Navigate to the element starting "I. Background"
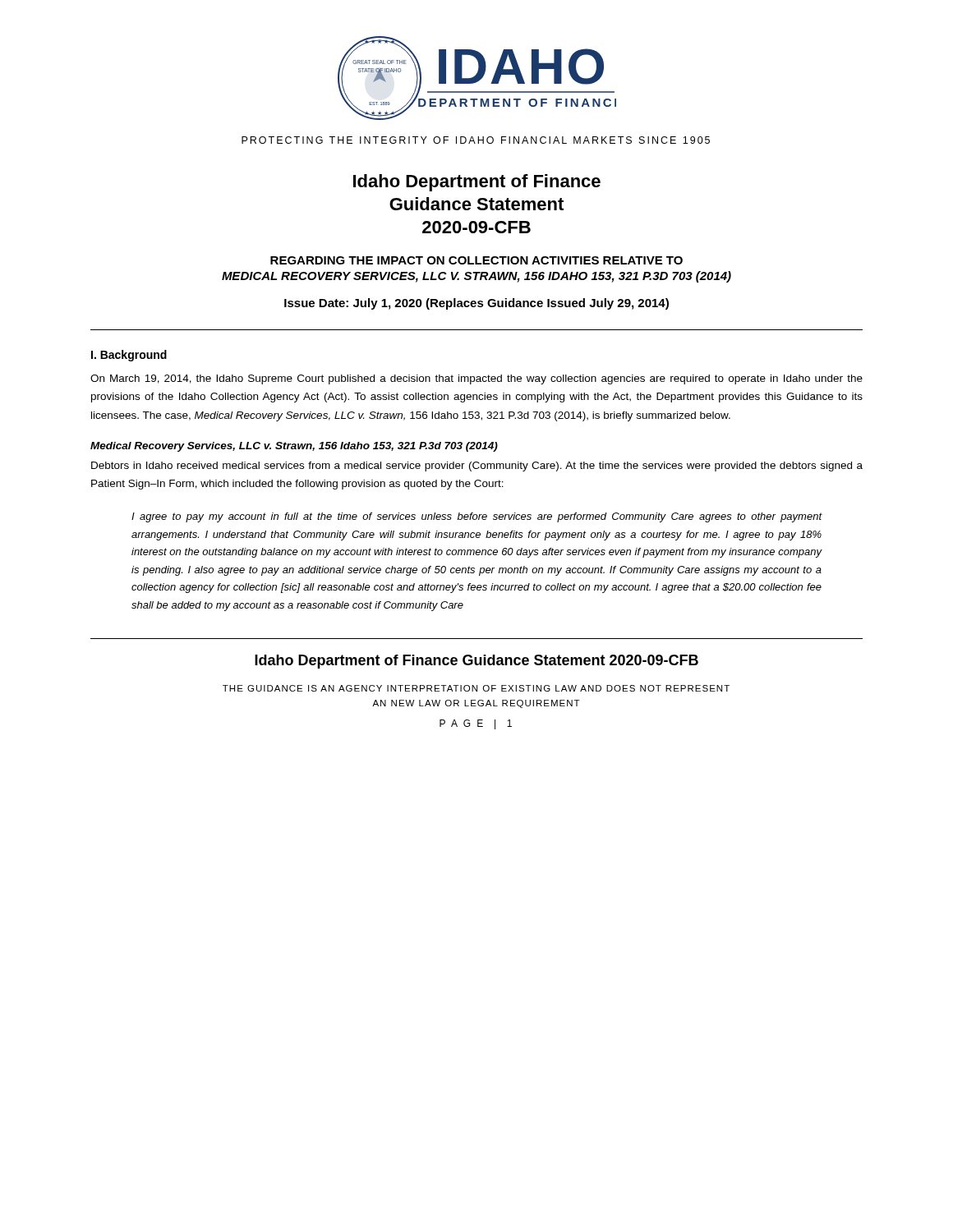The image size is (953, 1232). click(129, 355)
